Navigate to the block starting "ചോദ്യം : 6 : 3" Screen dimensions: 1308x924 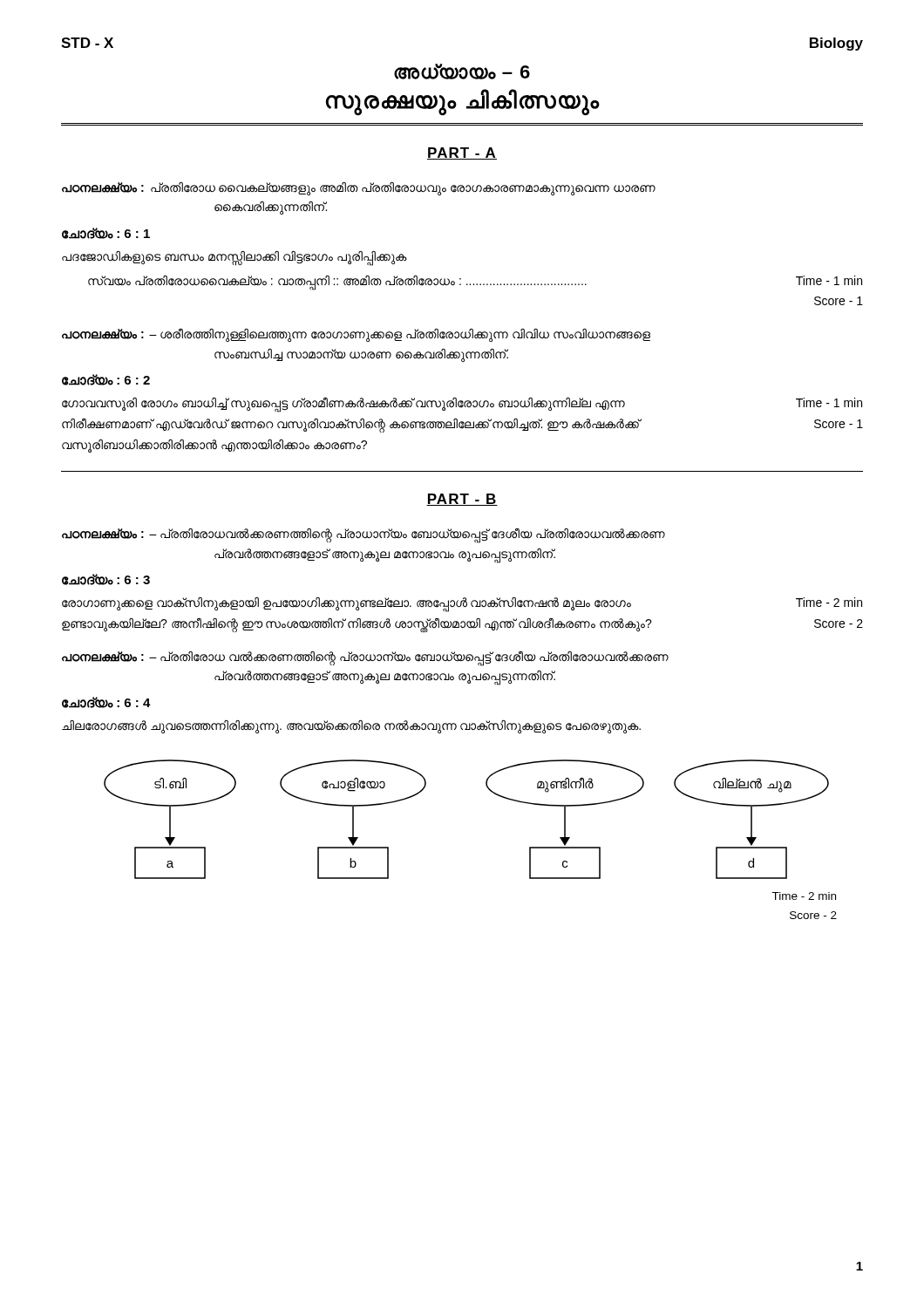point(106,580)
